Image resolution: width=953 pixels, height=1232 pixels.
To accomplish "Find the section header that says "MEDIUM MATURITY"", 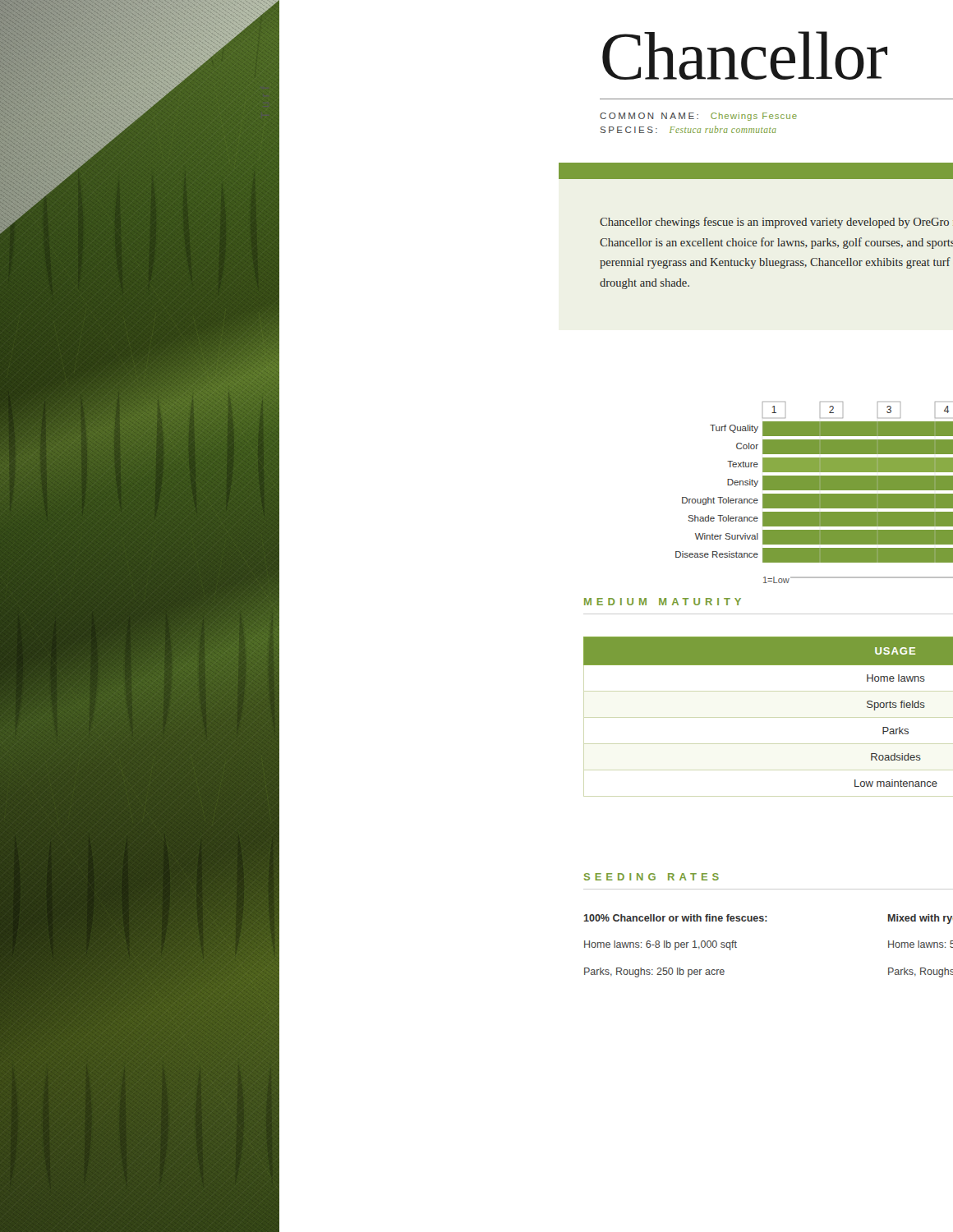I will coord(768,605).
